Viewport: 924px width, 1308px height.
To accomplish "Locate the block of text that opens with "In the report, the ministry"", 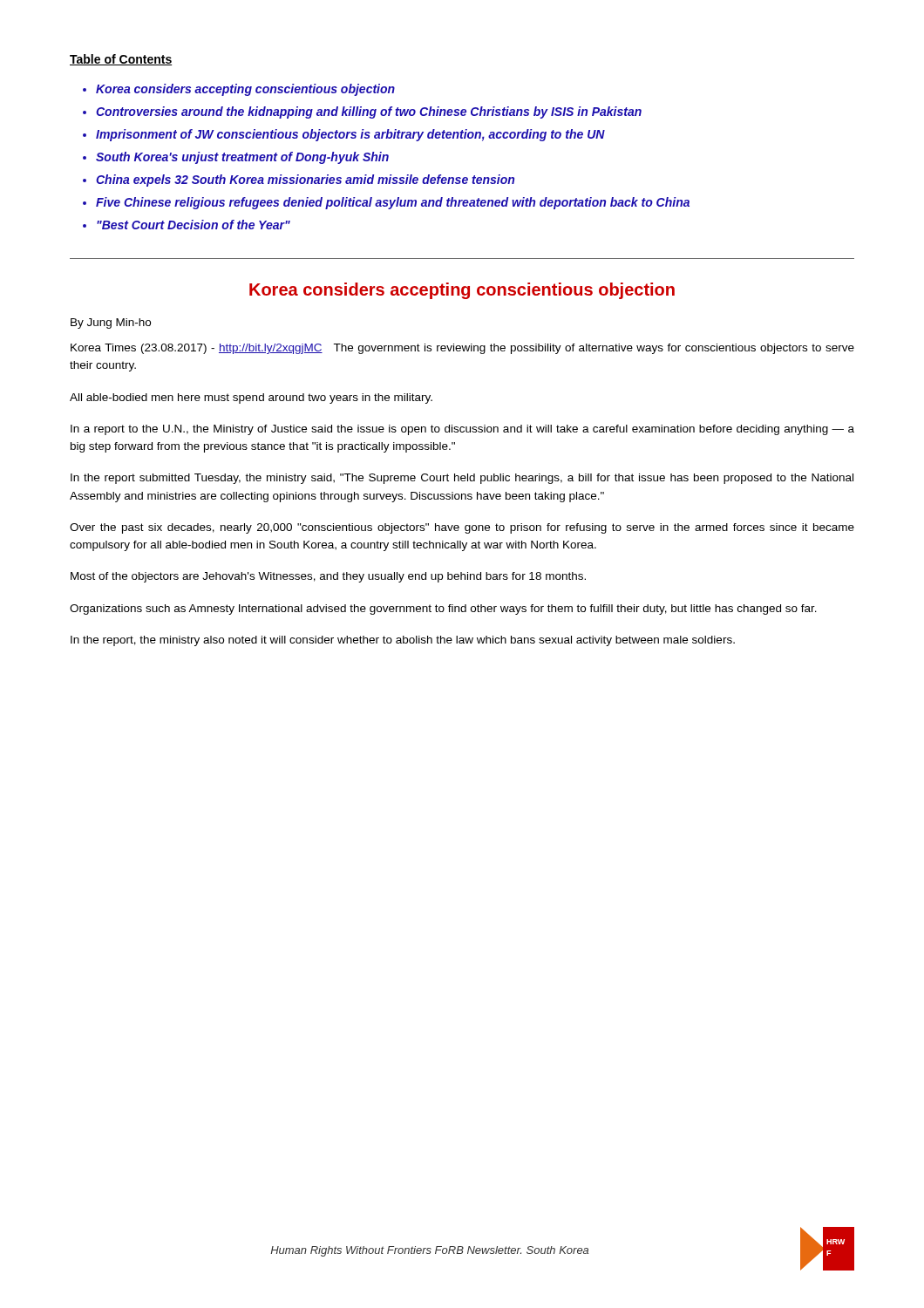I will 403,639.
